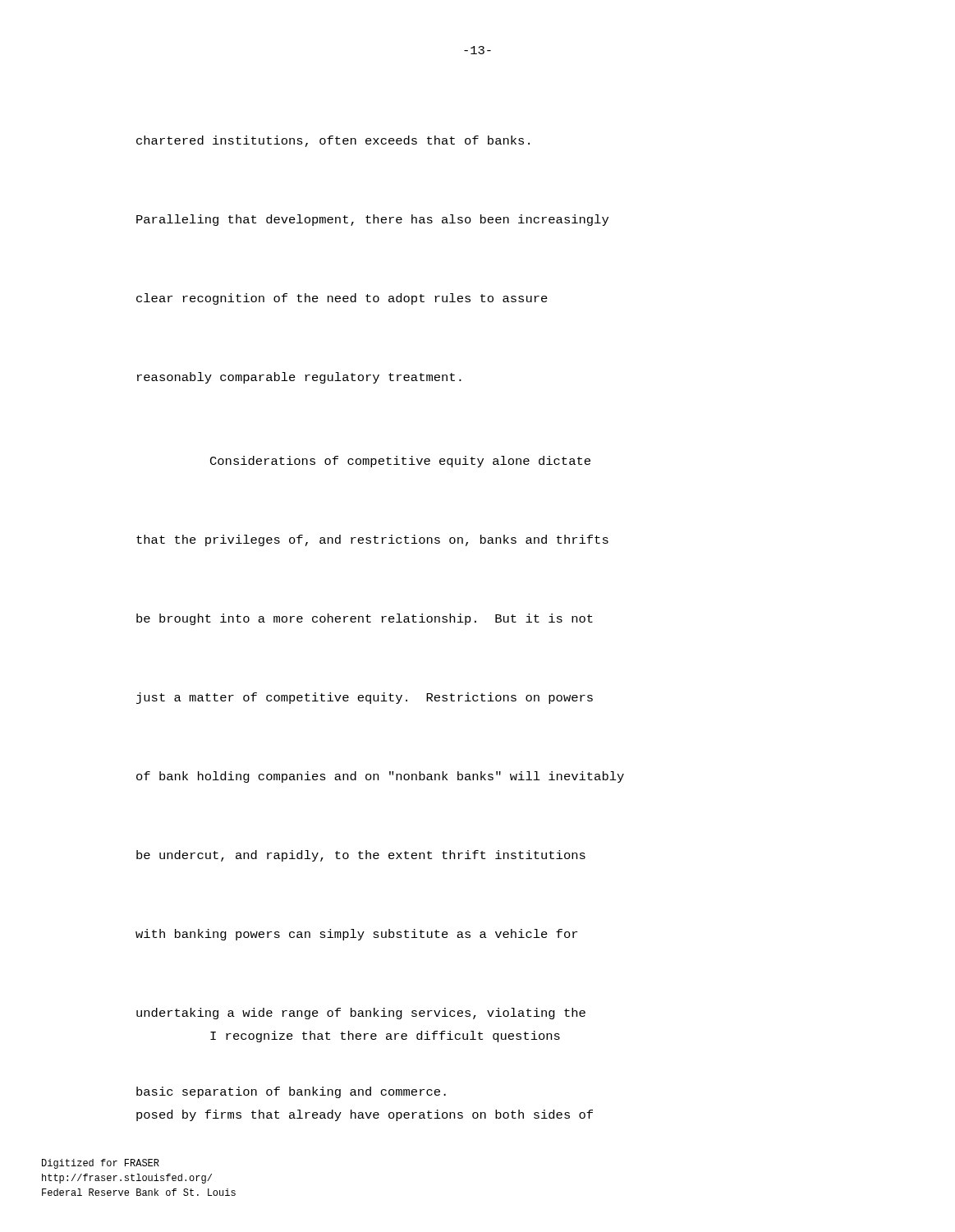Point to the block beginning "chartered institutions, often exceeds"
955x1232 pixels.
click(333, 141)
